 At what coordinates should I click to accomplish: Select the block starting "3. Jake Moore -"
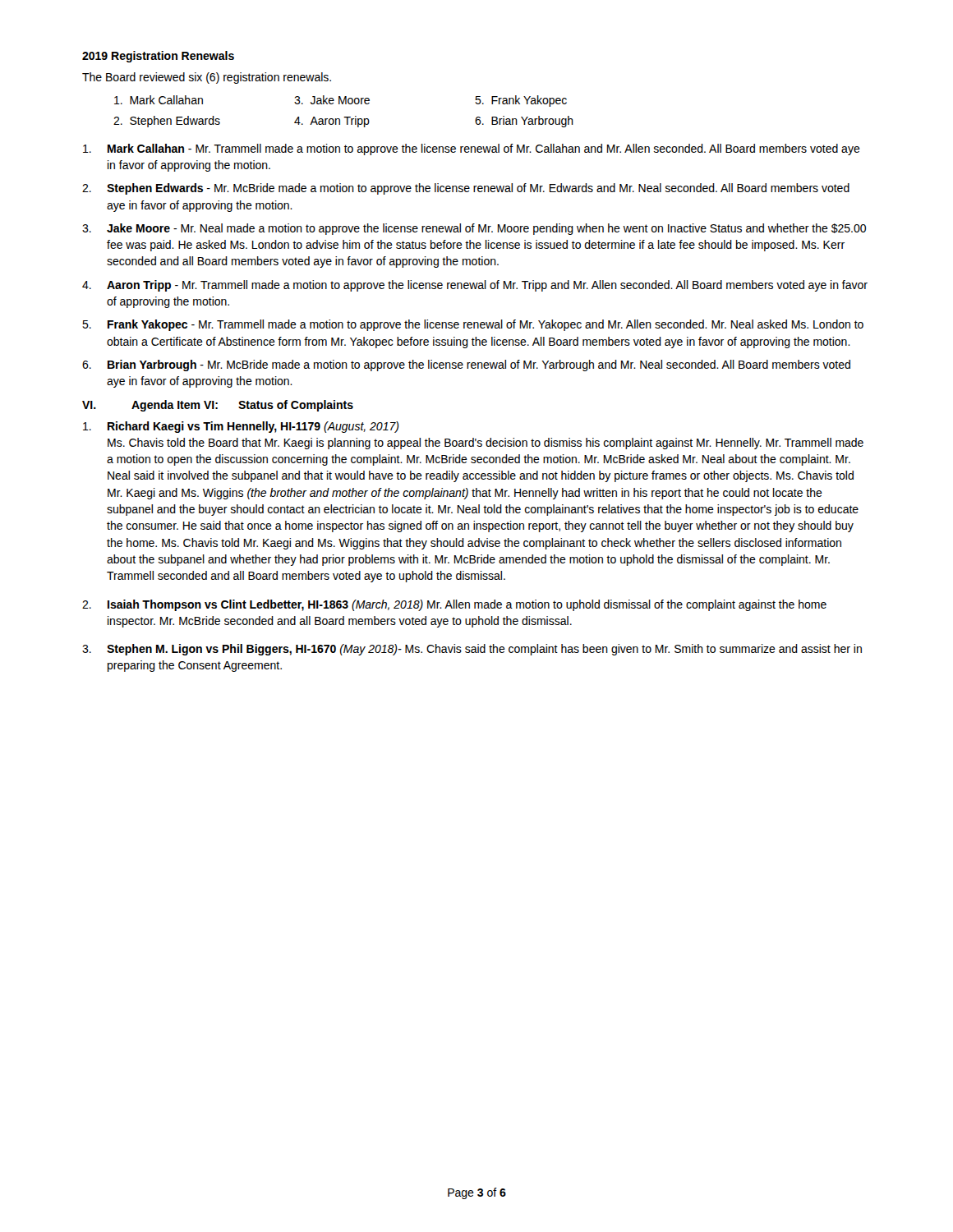pyautogui.click(x=476, y=245)
